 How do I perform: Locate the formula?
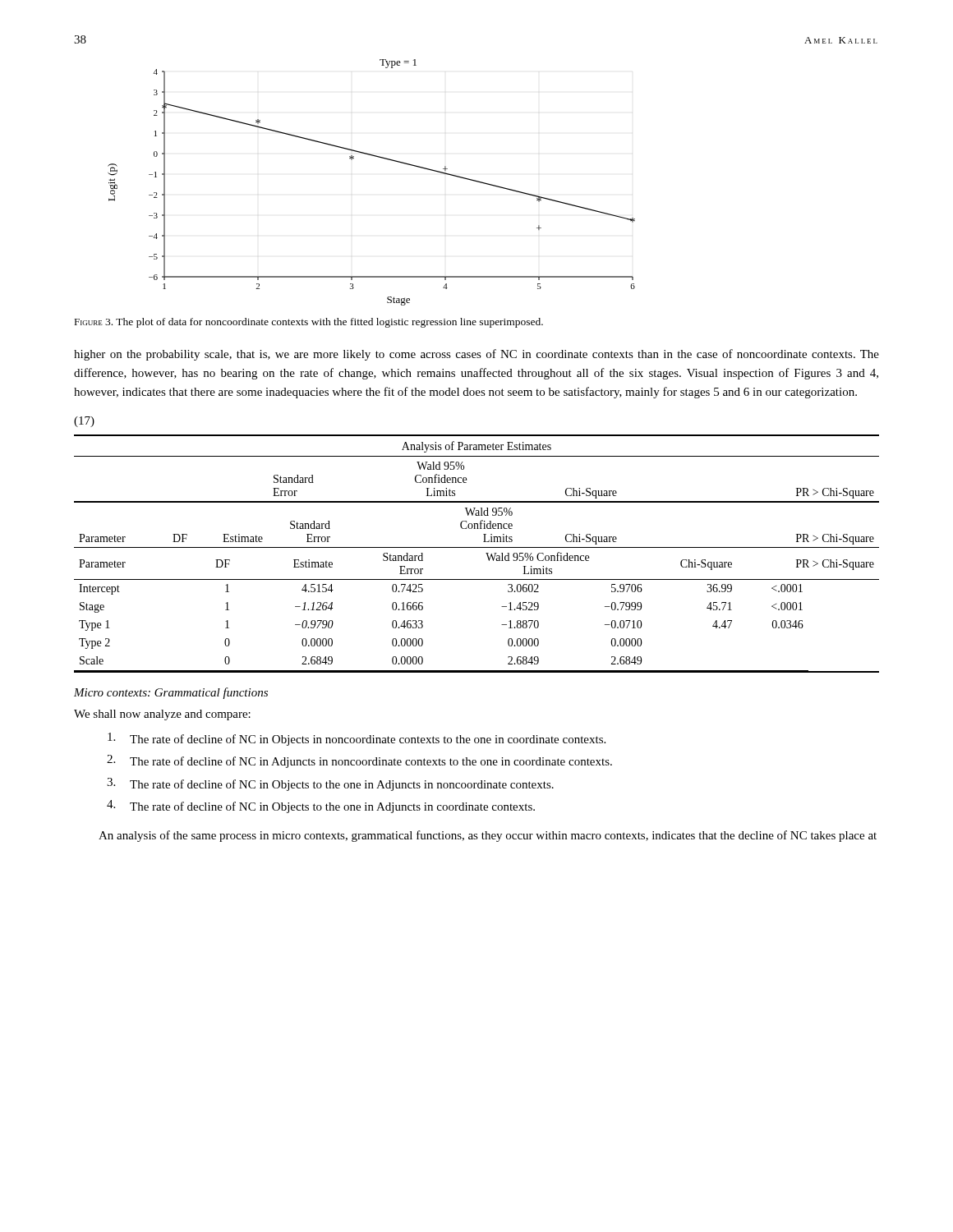(84, 420)
